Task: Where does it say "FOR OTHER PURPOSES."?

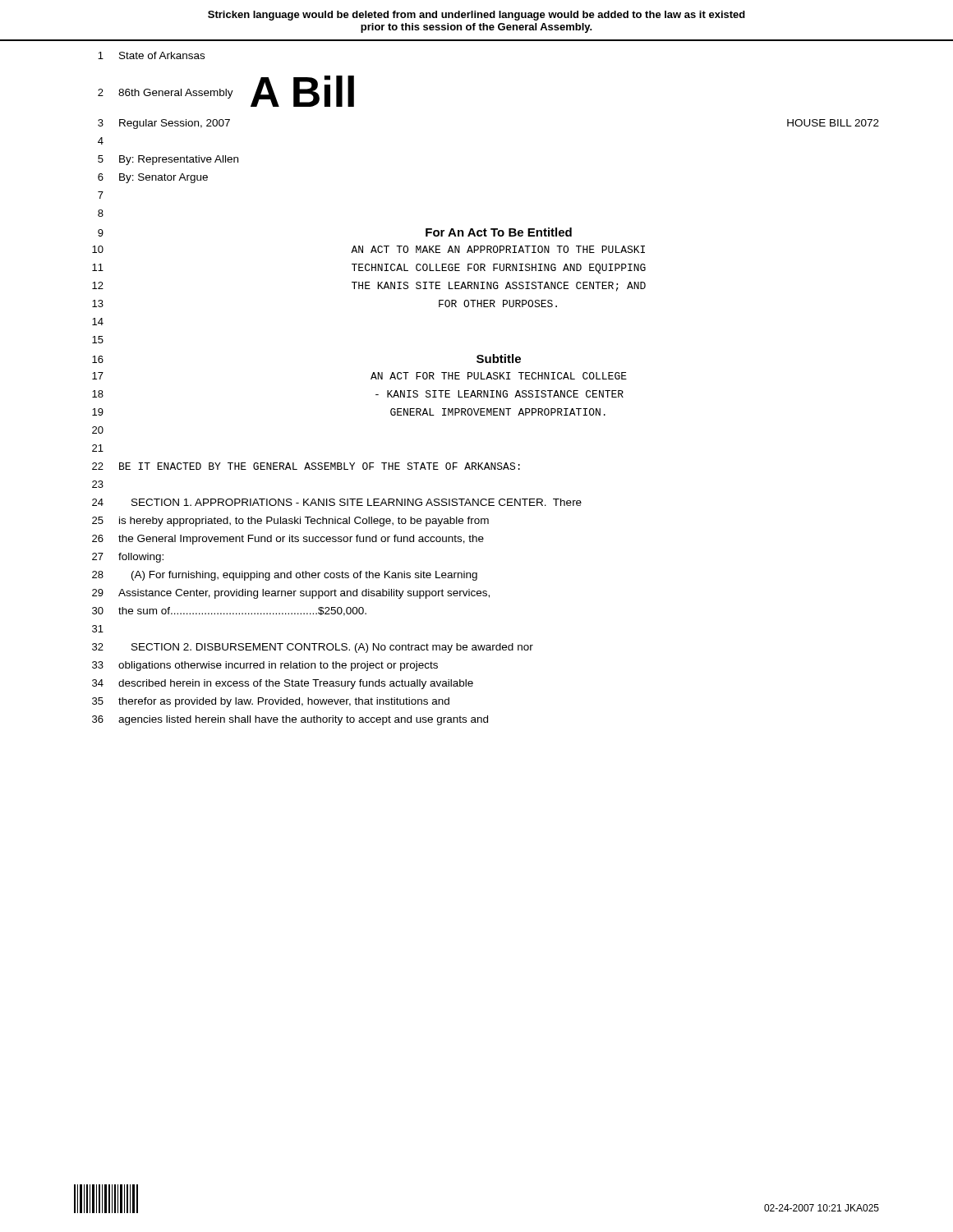Action: (x=499, y=304)
